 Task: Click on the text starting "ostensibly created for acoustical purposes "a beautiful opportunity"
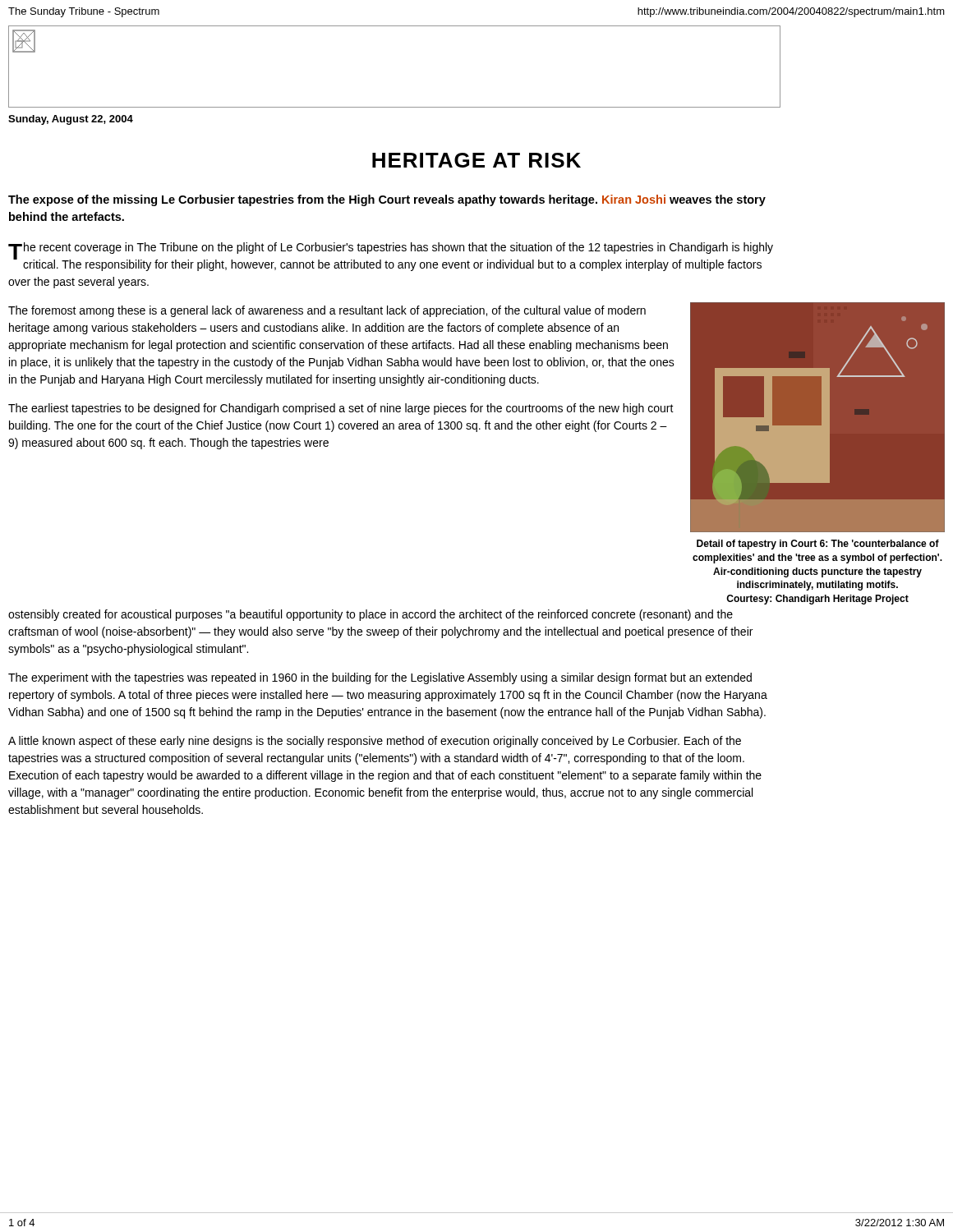[381, 632]
